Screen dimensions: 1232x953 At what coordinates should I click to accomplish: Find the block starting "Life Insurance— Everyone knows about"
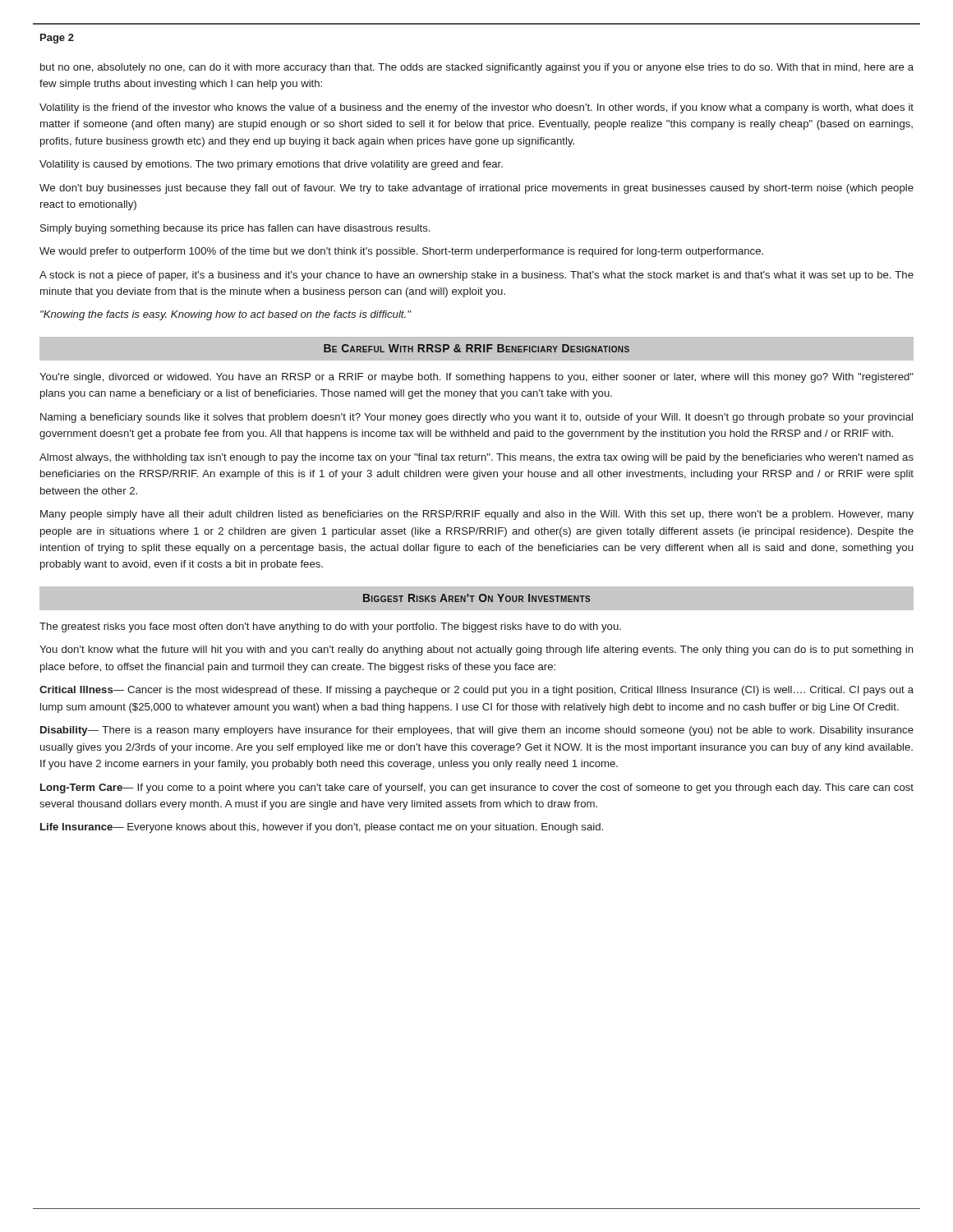pyautogui.click(x=322, y=827)
